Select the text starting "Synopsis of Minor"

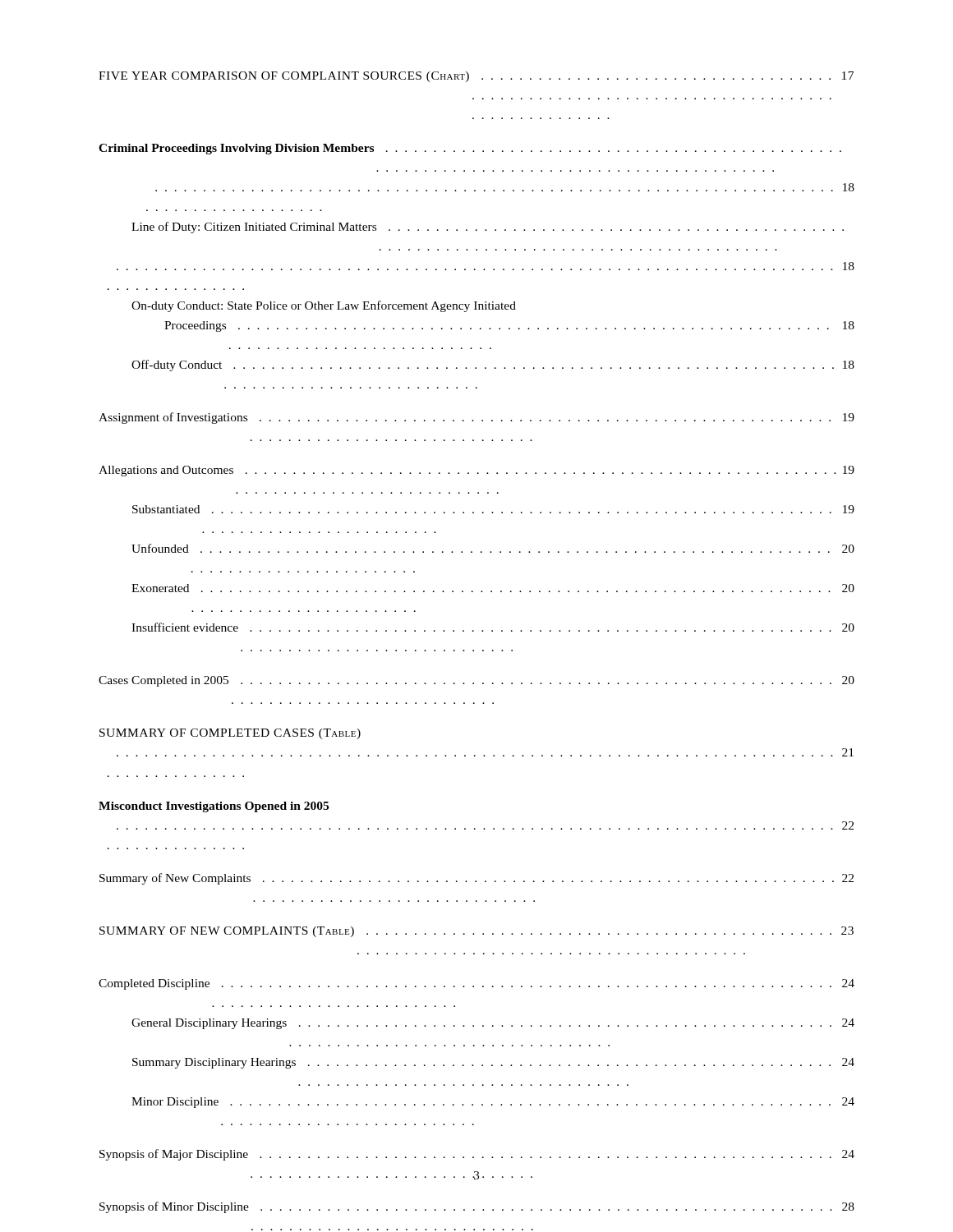coord(476,1214)
